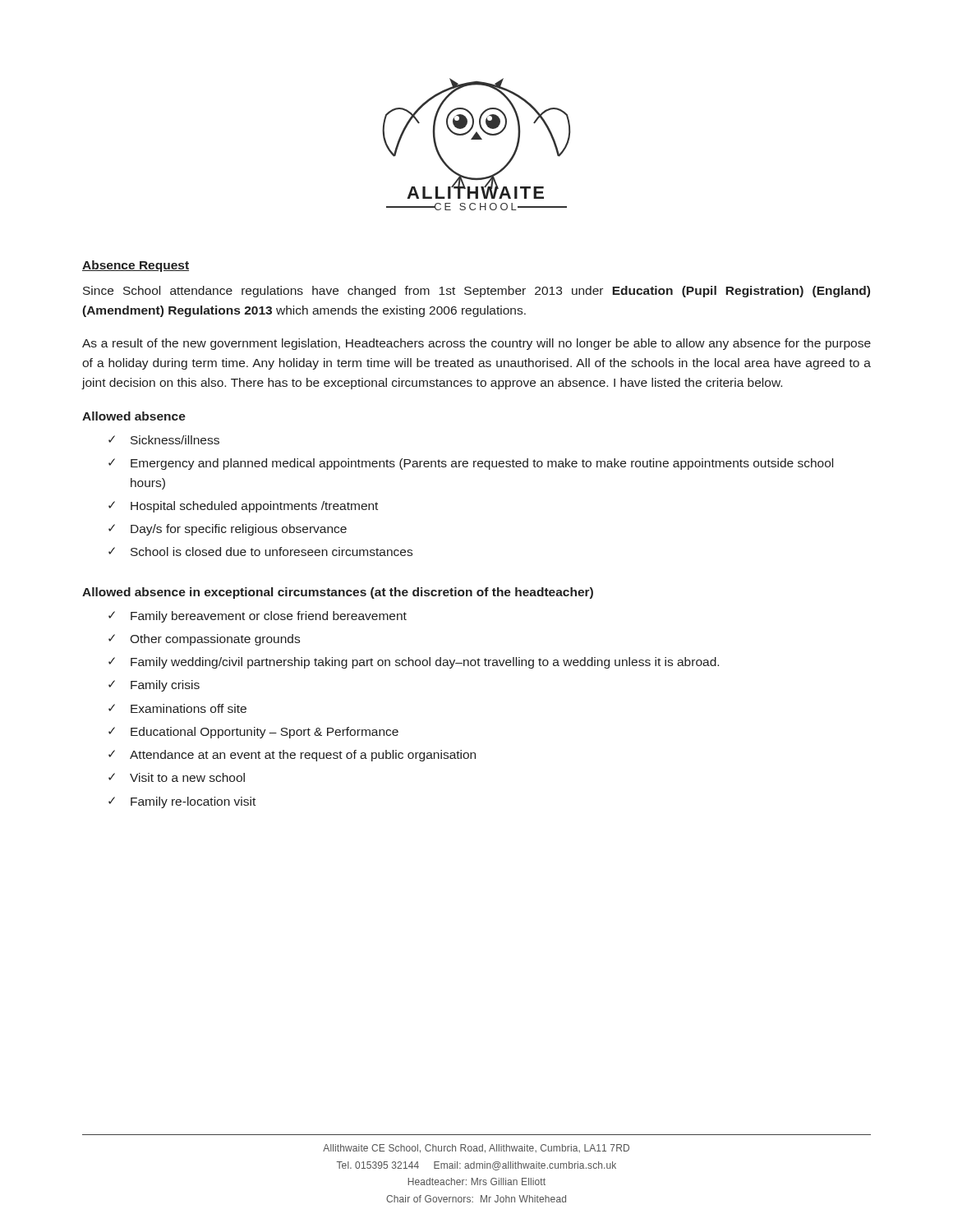The height and width of the screenshot is (1232, 953).
Task: Select the list item that reads "✓ Visit to a new school"
Action: pyautogui.click(x=176, y=778)
